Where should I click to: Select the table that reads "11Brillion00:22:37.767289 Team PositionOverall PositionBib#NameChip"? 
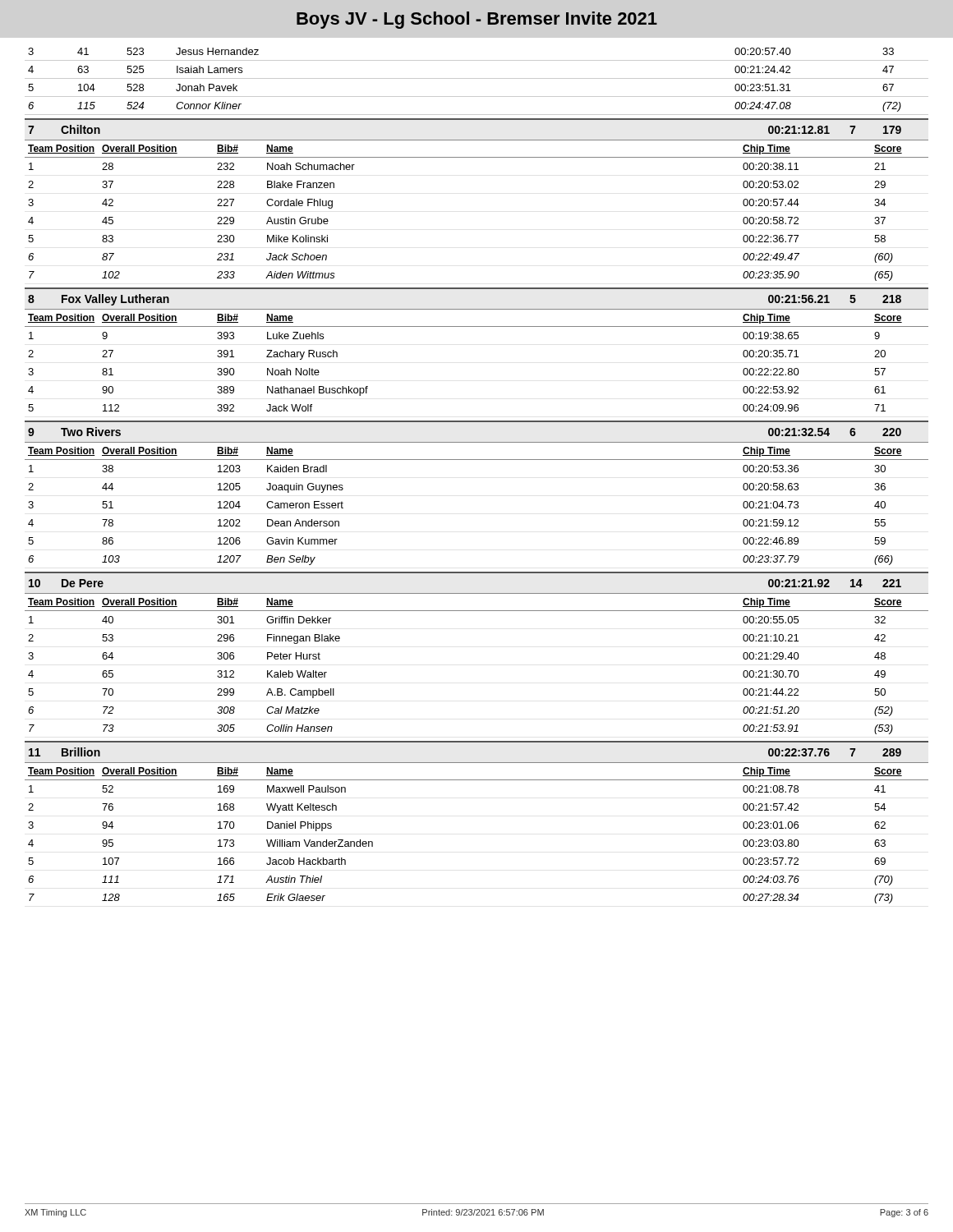point(476,824)
